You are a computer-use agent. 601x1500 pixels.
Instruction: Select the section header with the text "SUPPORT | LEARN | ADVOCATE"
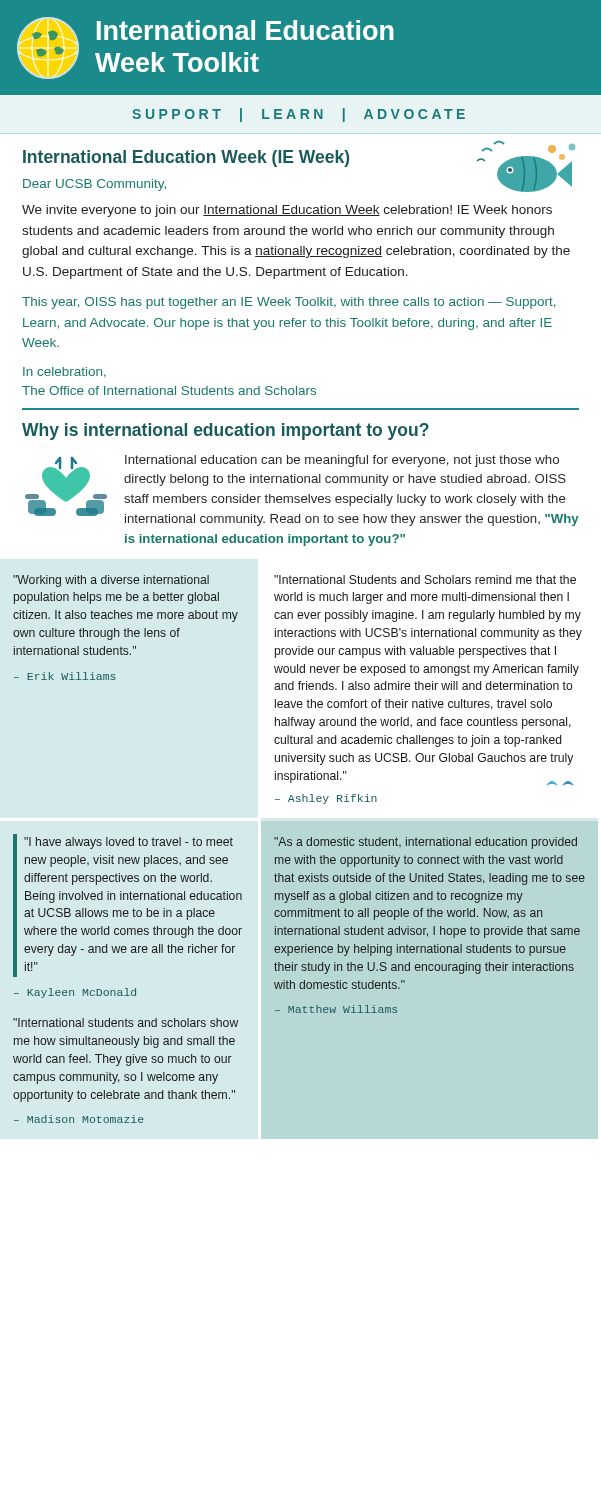click(300, 114)
